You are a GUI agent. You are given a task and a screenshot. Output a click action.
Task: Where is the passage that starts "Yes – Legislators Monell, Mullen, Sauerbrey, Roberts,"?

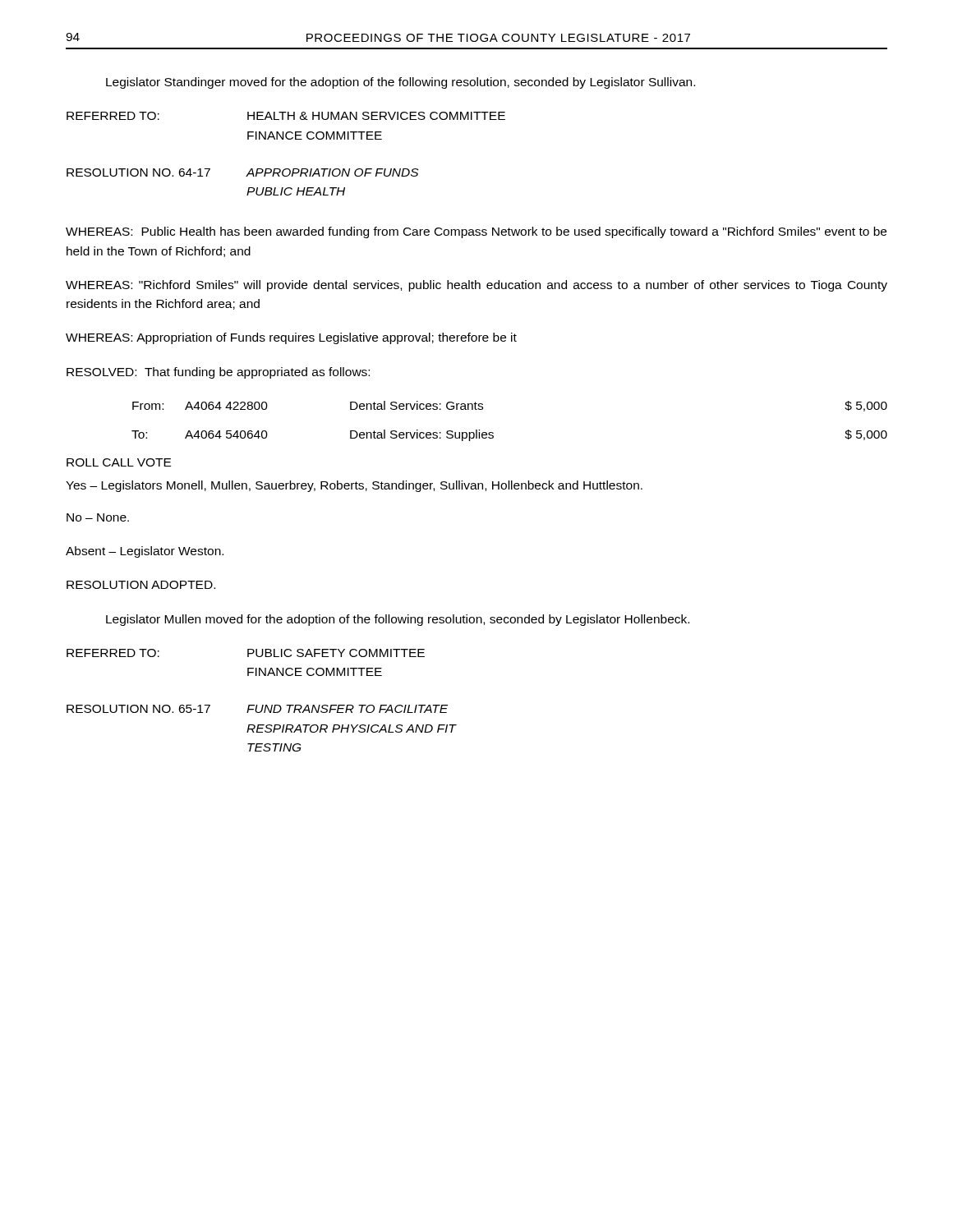pos(355,485)
